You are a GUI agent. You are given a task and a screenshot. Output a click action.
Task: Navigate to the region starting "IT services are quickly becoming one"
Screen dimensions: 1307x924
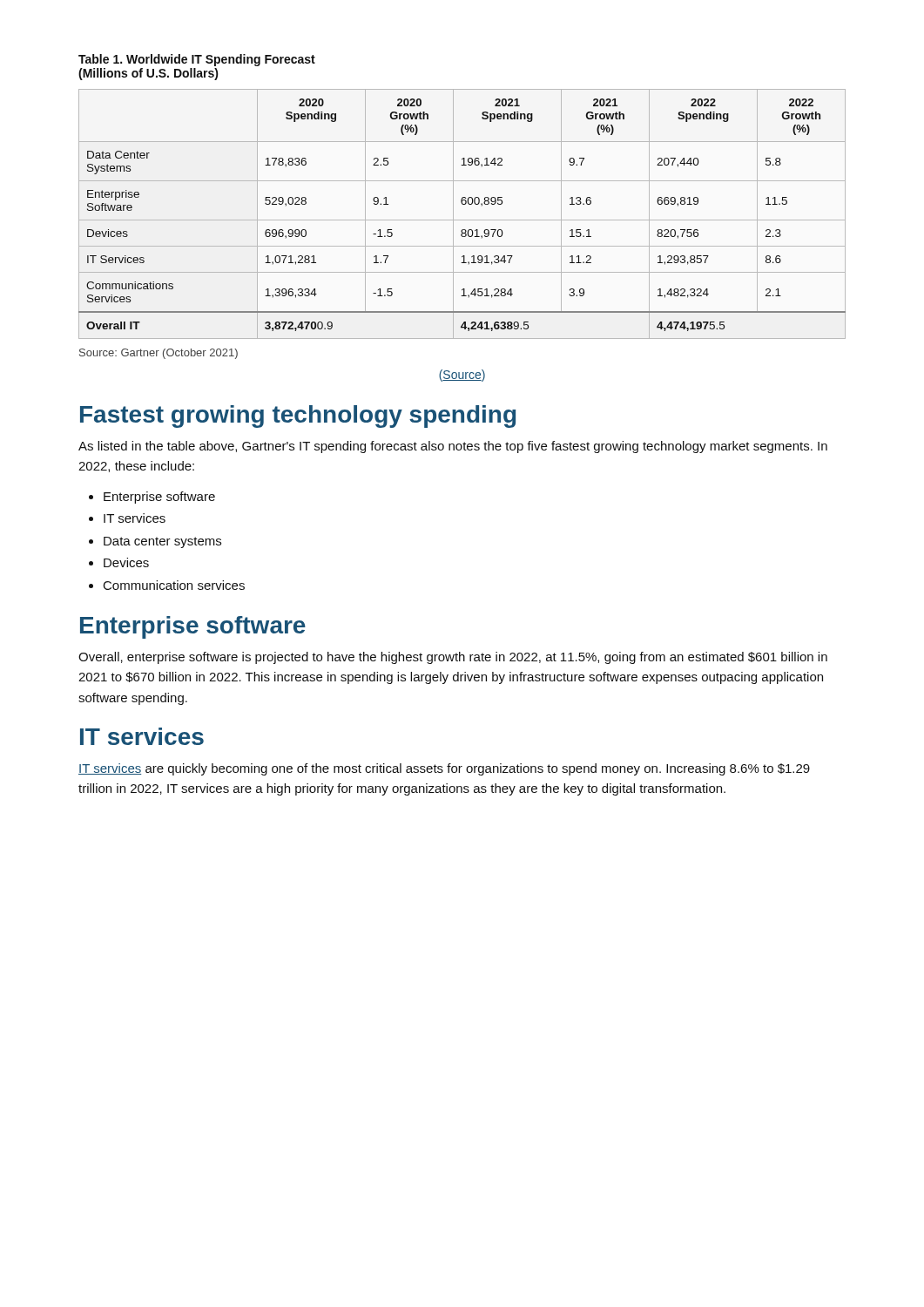point(444,778)
